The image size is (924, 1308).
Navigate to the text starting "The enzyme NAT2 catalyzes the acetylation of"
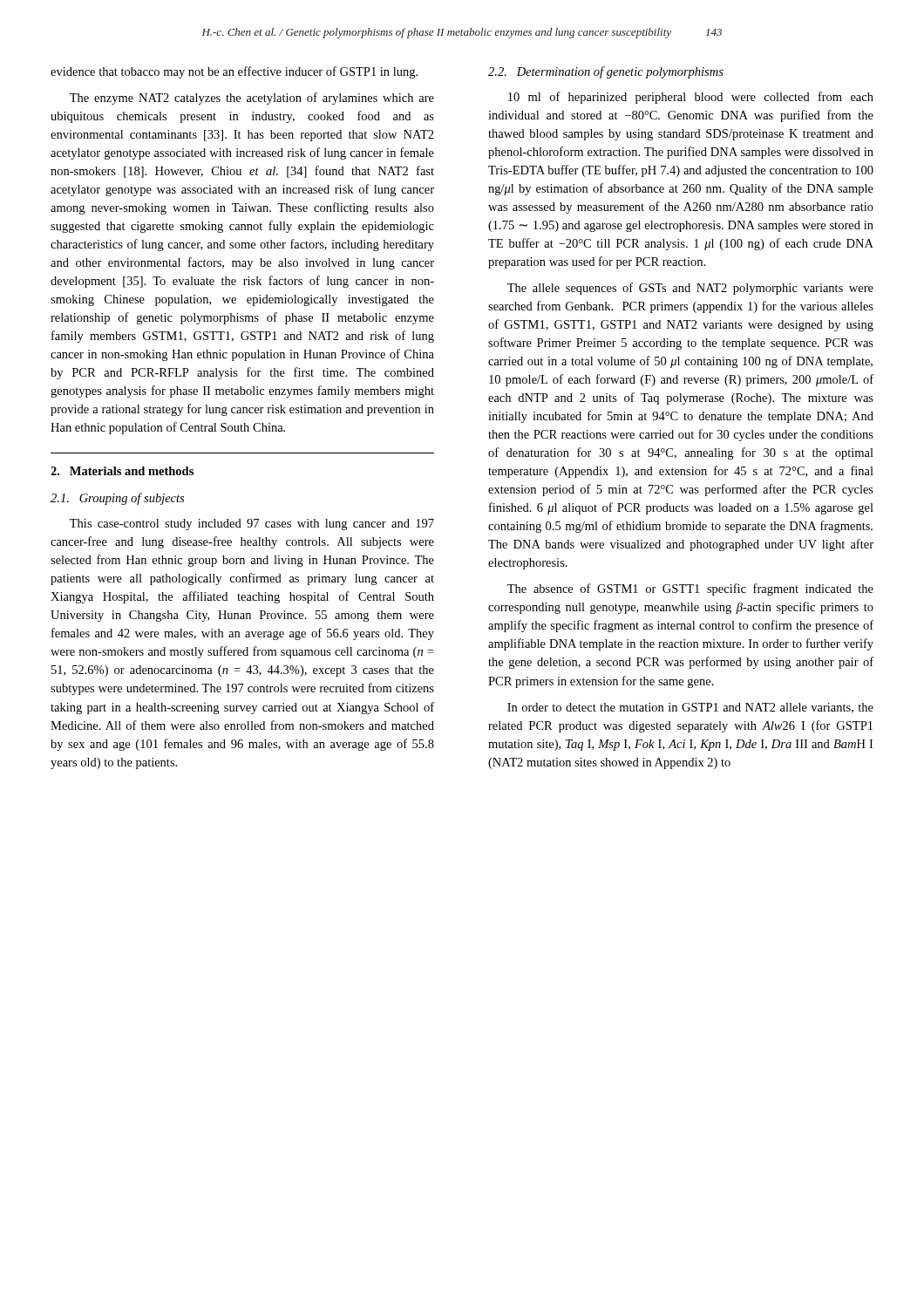click(242, 263)
